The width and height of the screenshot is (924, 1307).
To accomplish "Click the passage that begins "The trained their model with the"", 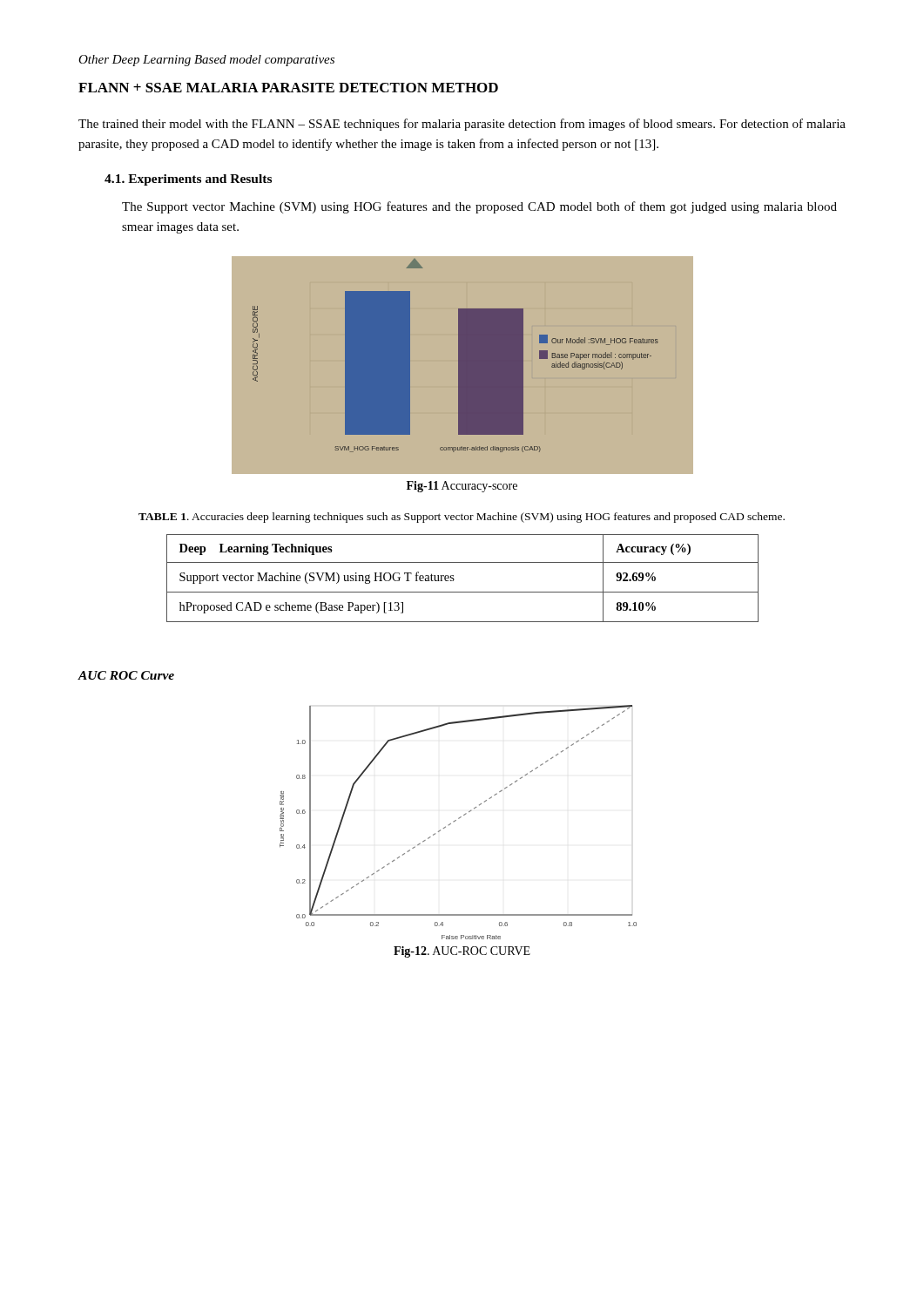I will (462, 134).
